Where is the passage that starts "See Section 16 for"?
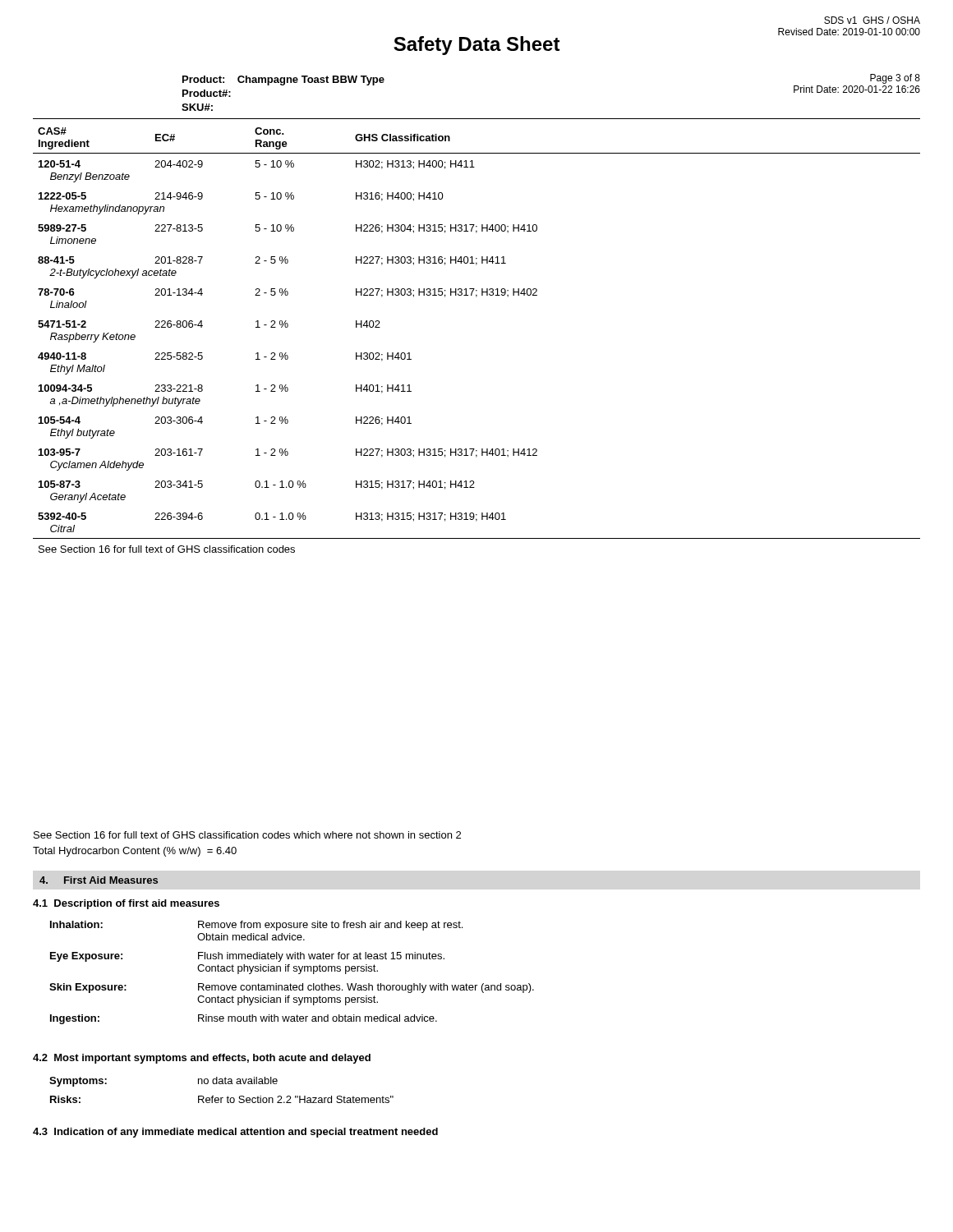953x1232 pixels. coord(247,835)
